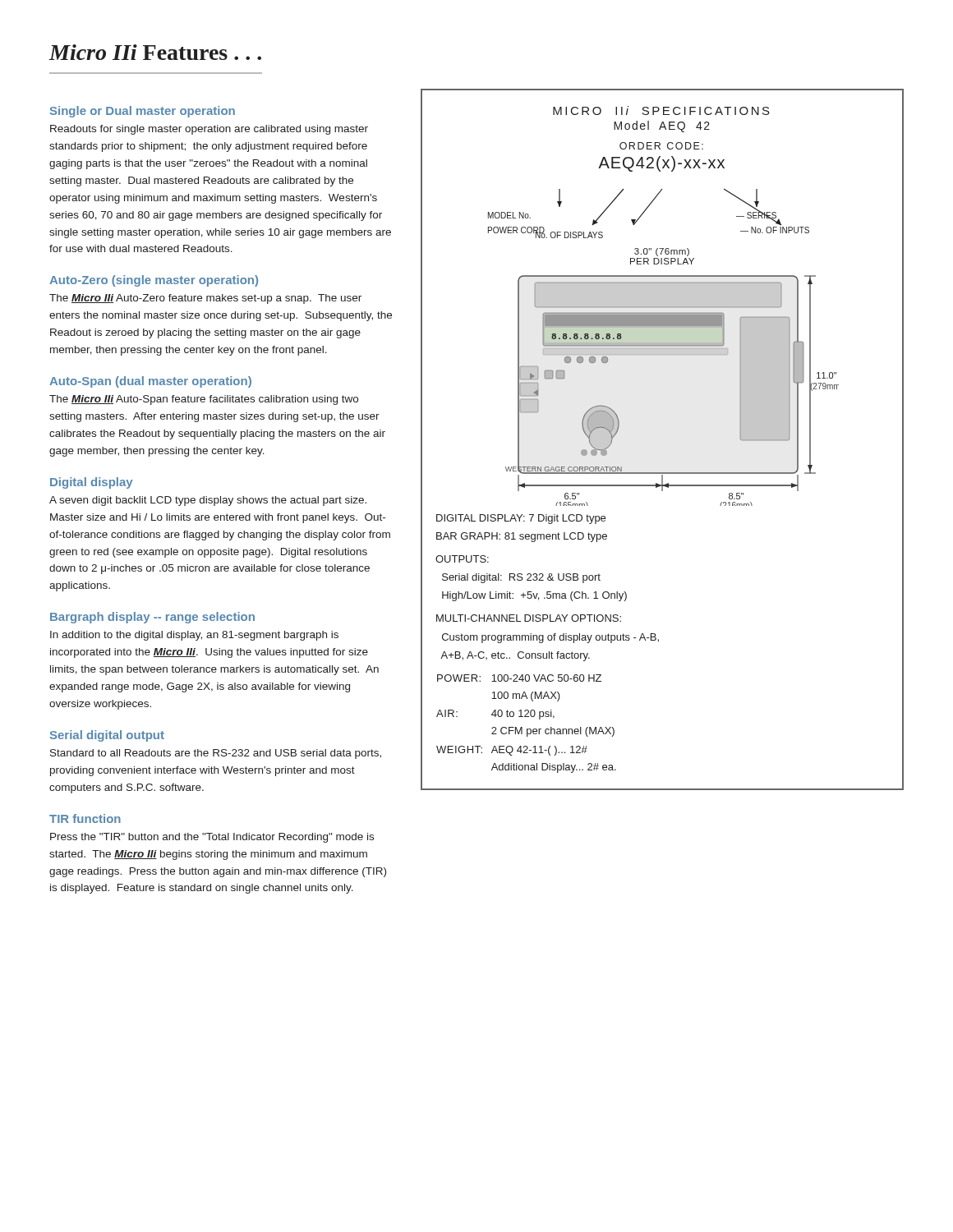Click on the text starting "Readouts for single"
This screenshot has height=1232, width=953.
pyautogui.click(x=220, y=189)
